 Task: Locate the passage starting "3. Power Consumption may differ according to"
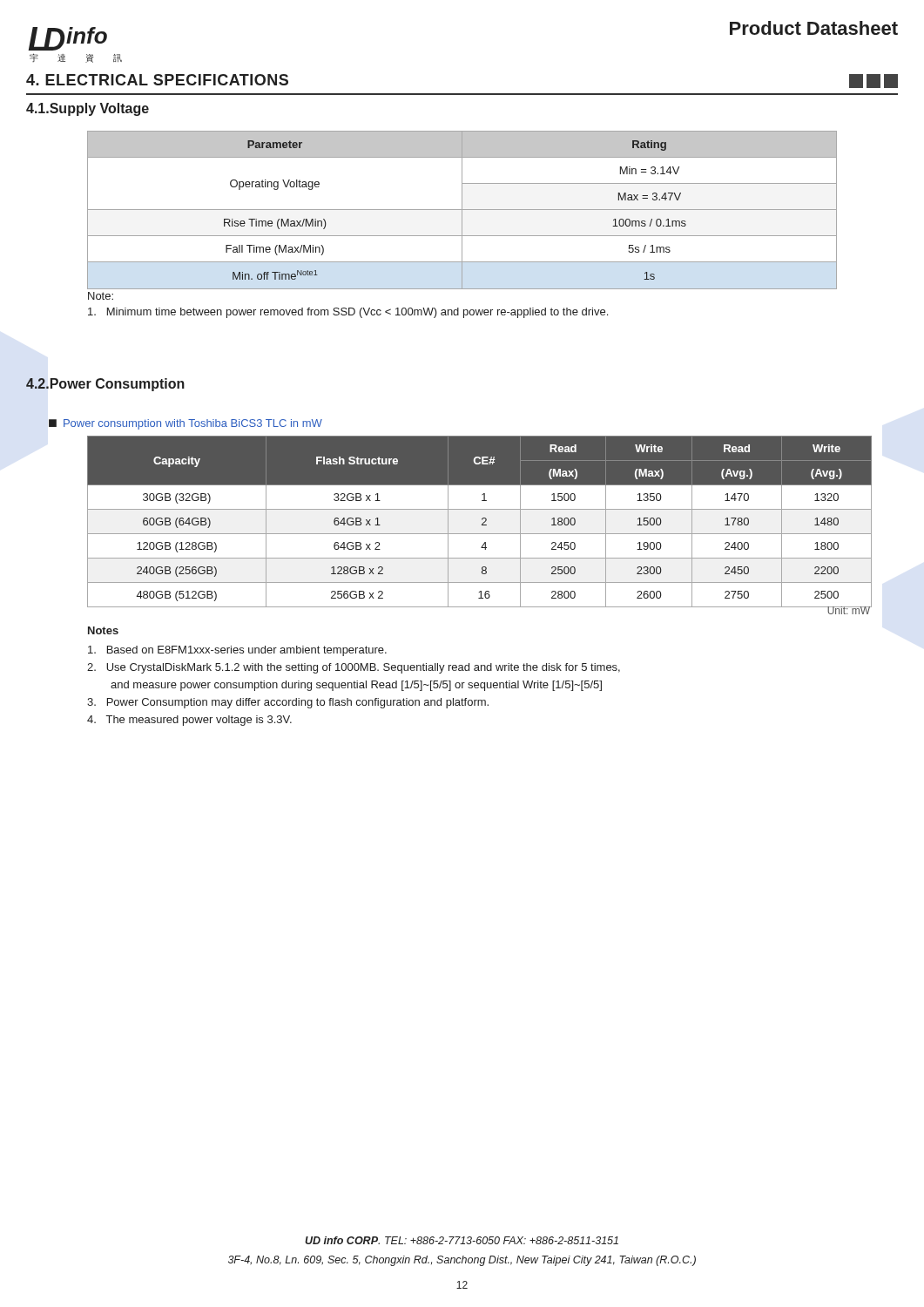coord(288,702)
